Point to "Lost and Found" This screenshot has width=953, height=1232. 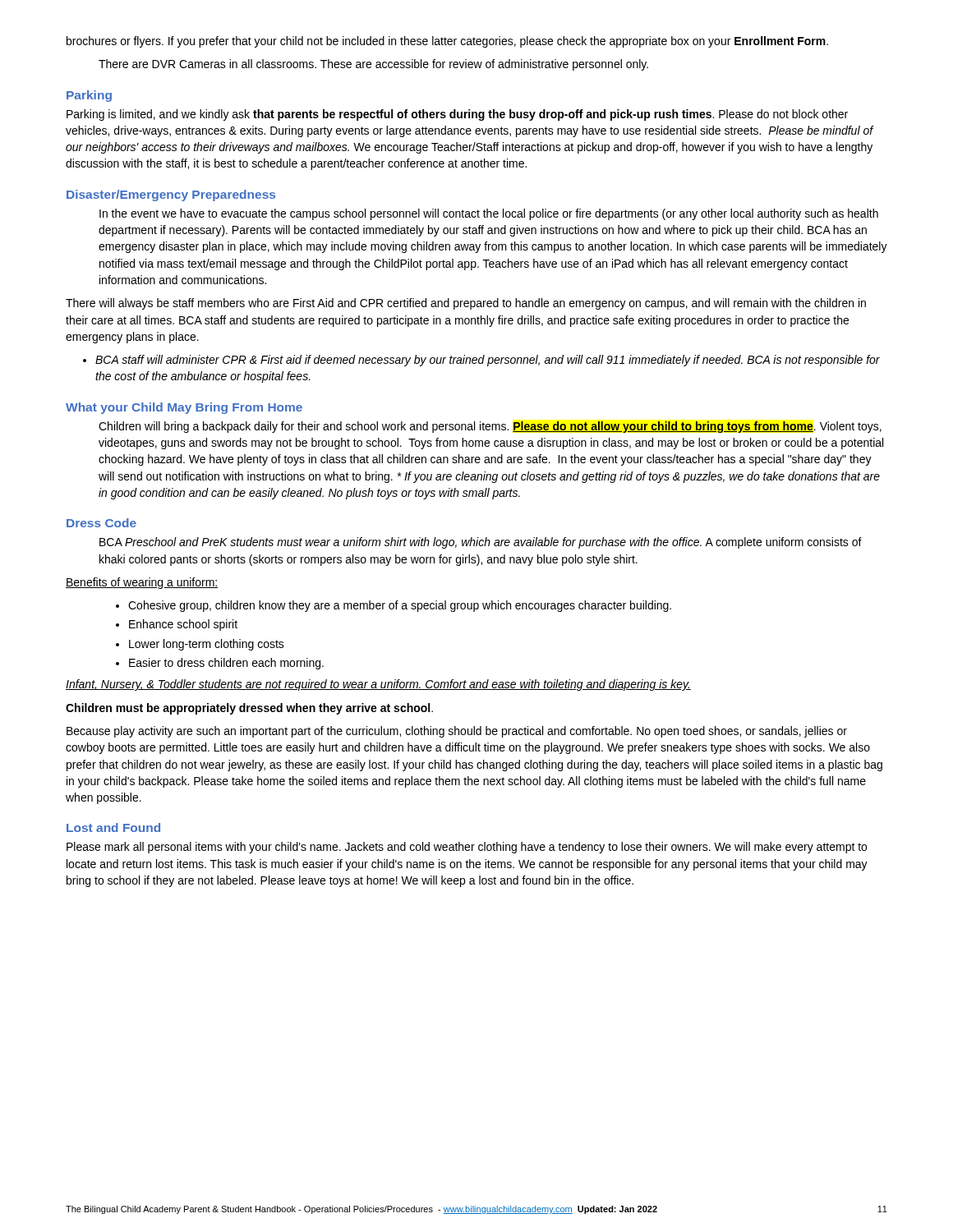(114, 828)
